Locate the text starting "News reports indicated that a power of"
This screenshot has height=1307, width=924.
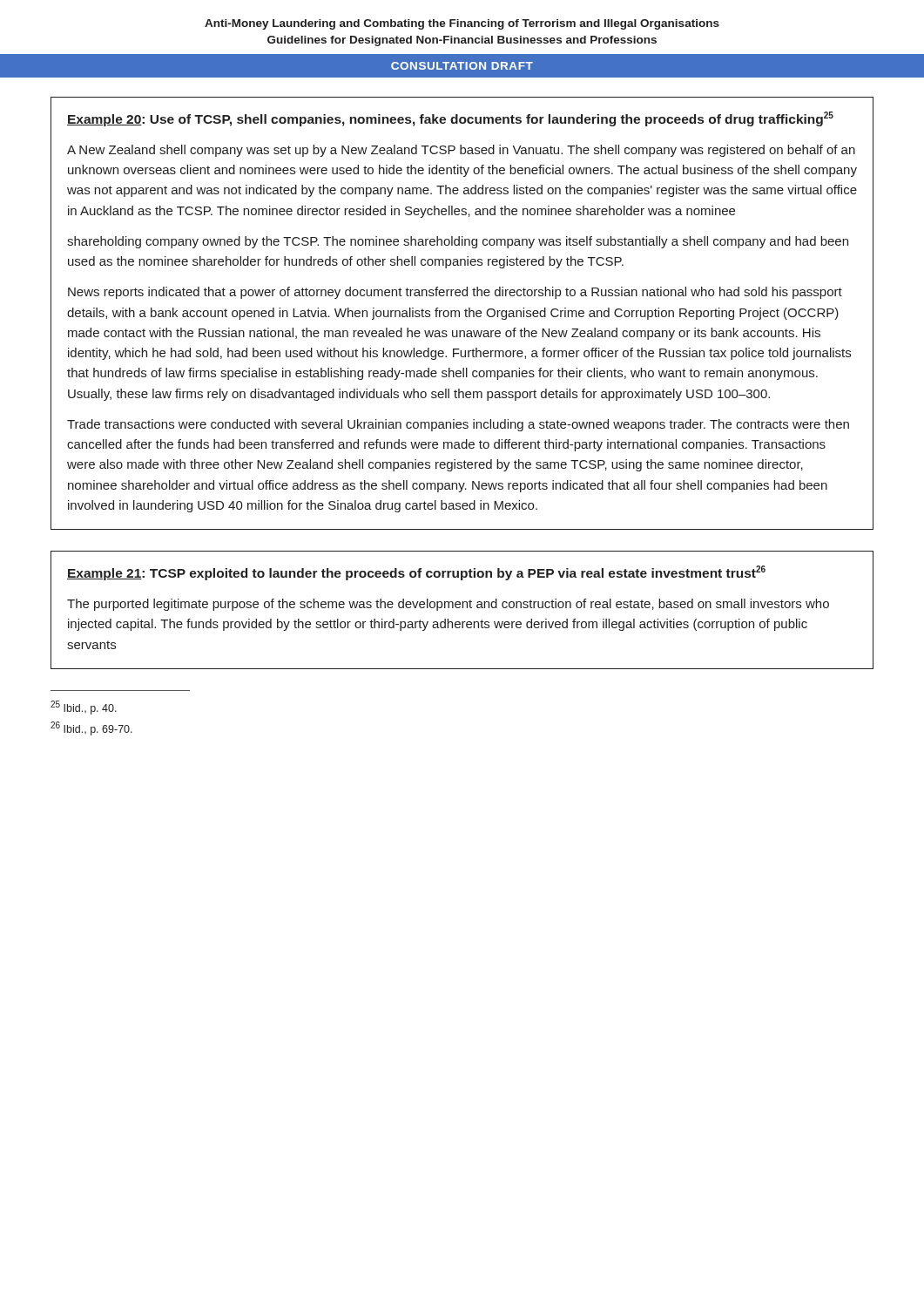(459, 342)
